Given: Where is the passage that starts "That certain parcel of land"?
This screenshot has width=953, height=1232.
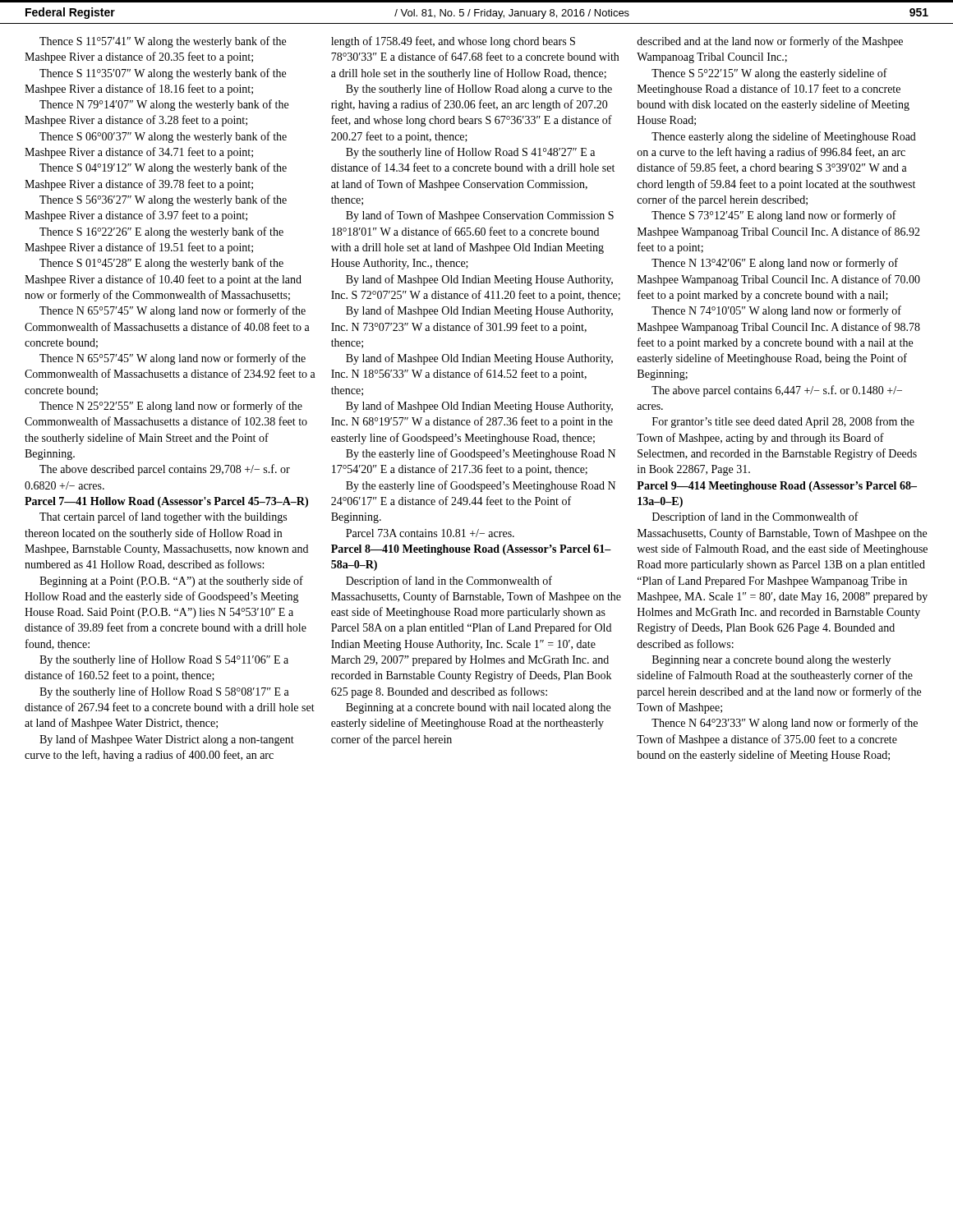Looking at the screenshot, I should pyautogui.click(x=170, y=636).
